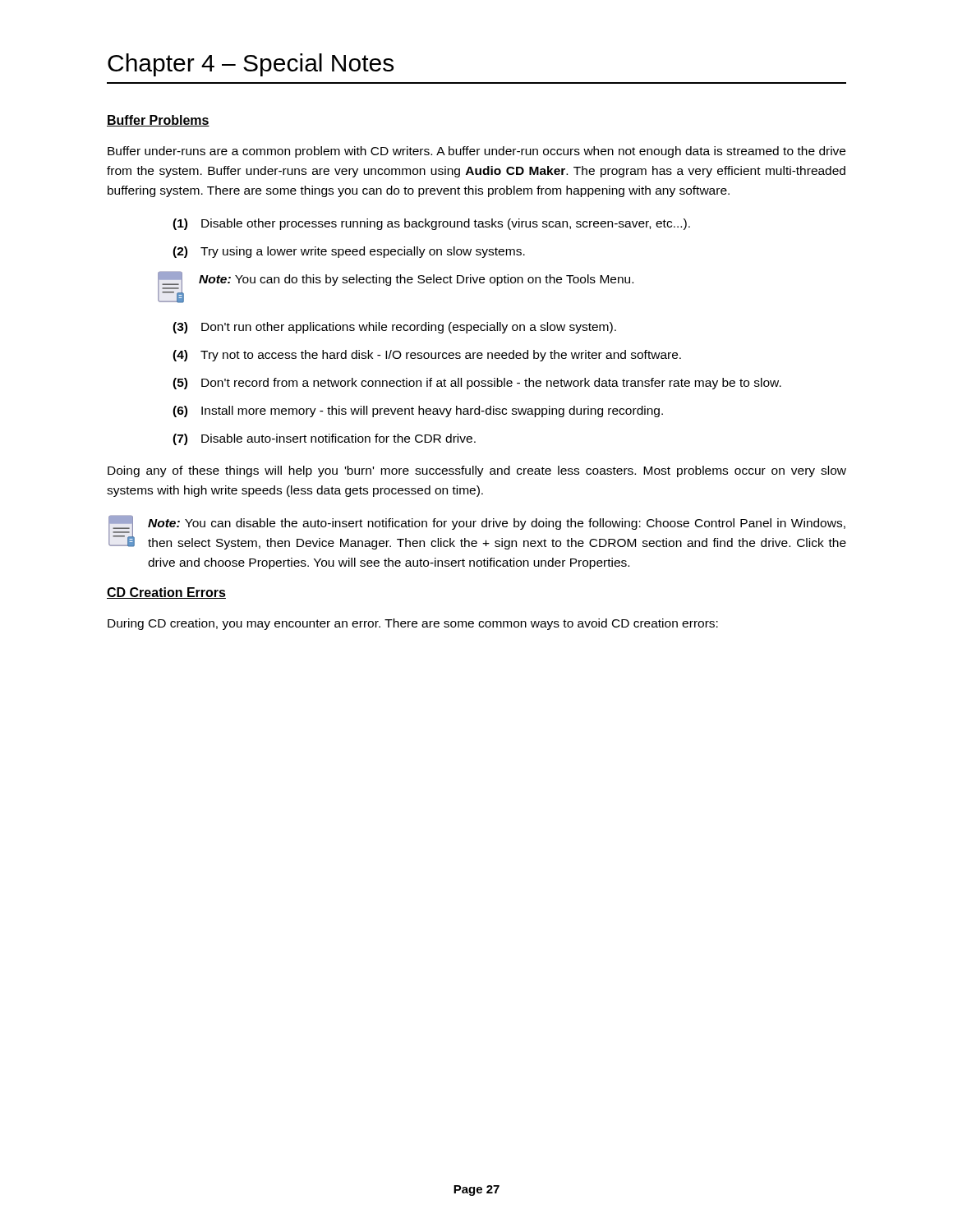Image resolution: width=953 pixels, height=1232 pixels.
Task: Find the text block starting "(2) Try using a lower write"
Action: [x=509, y=251]
